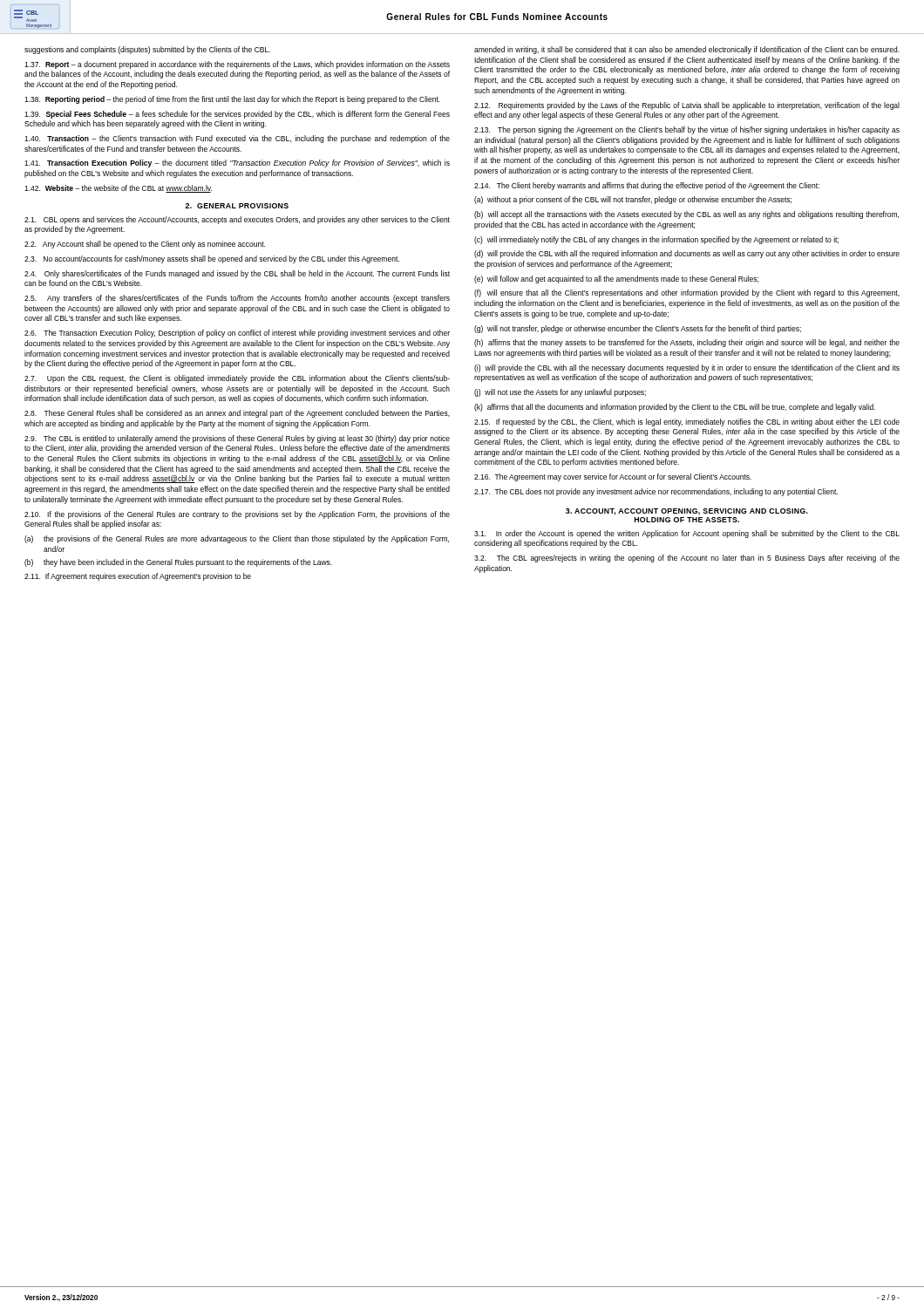Locate the element starting "37. Report – a document"
This screenshot has width=924, height=1308.
[x=237, y=75]
